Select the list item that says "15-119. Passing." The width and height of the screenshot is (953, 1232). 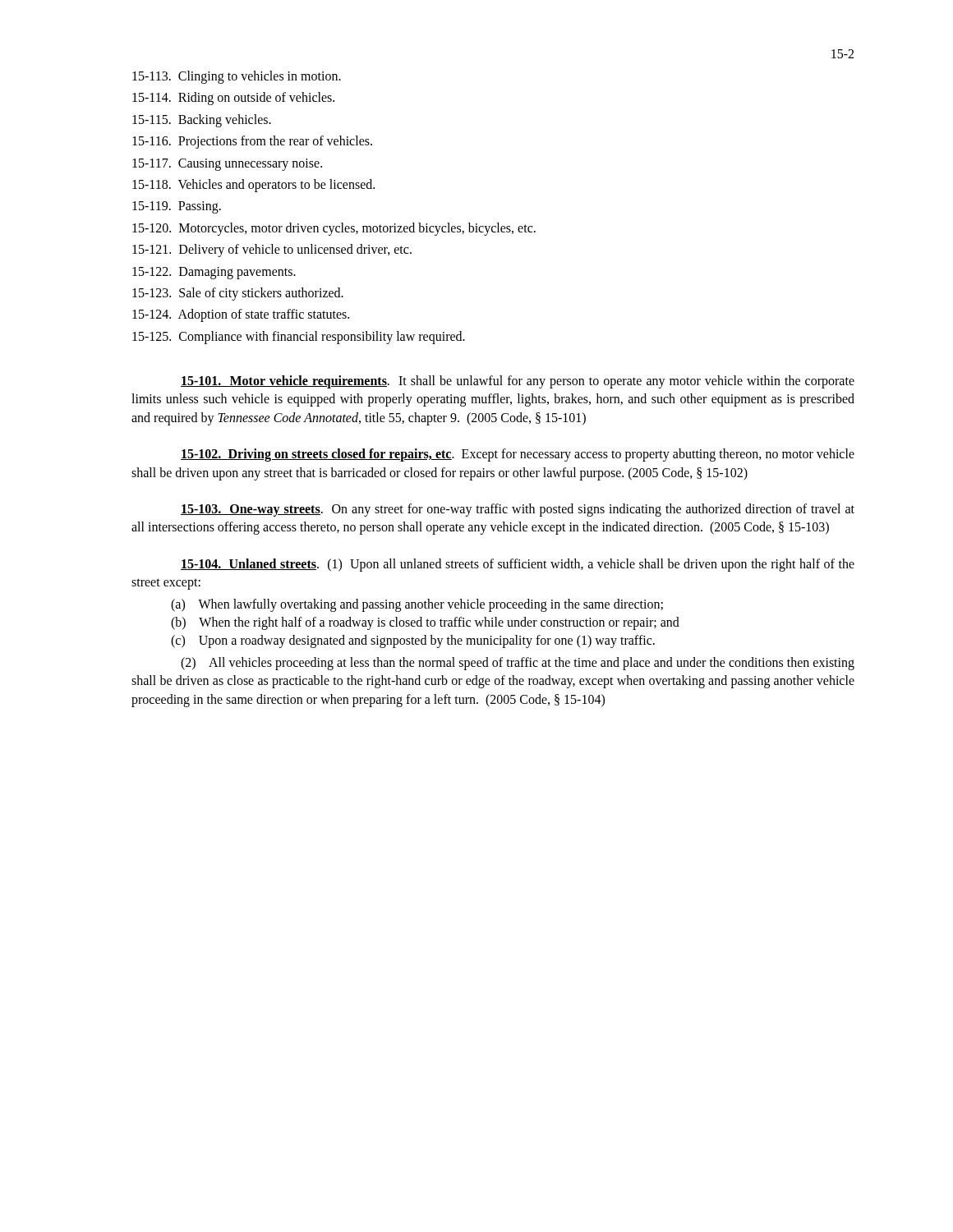point(177,207)
